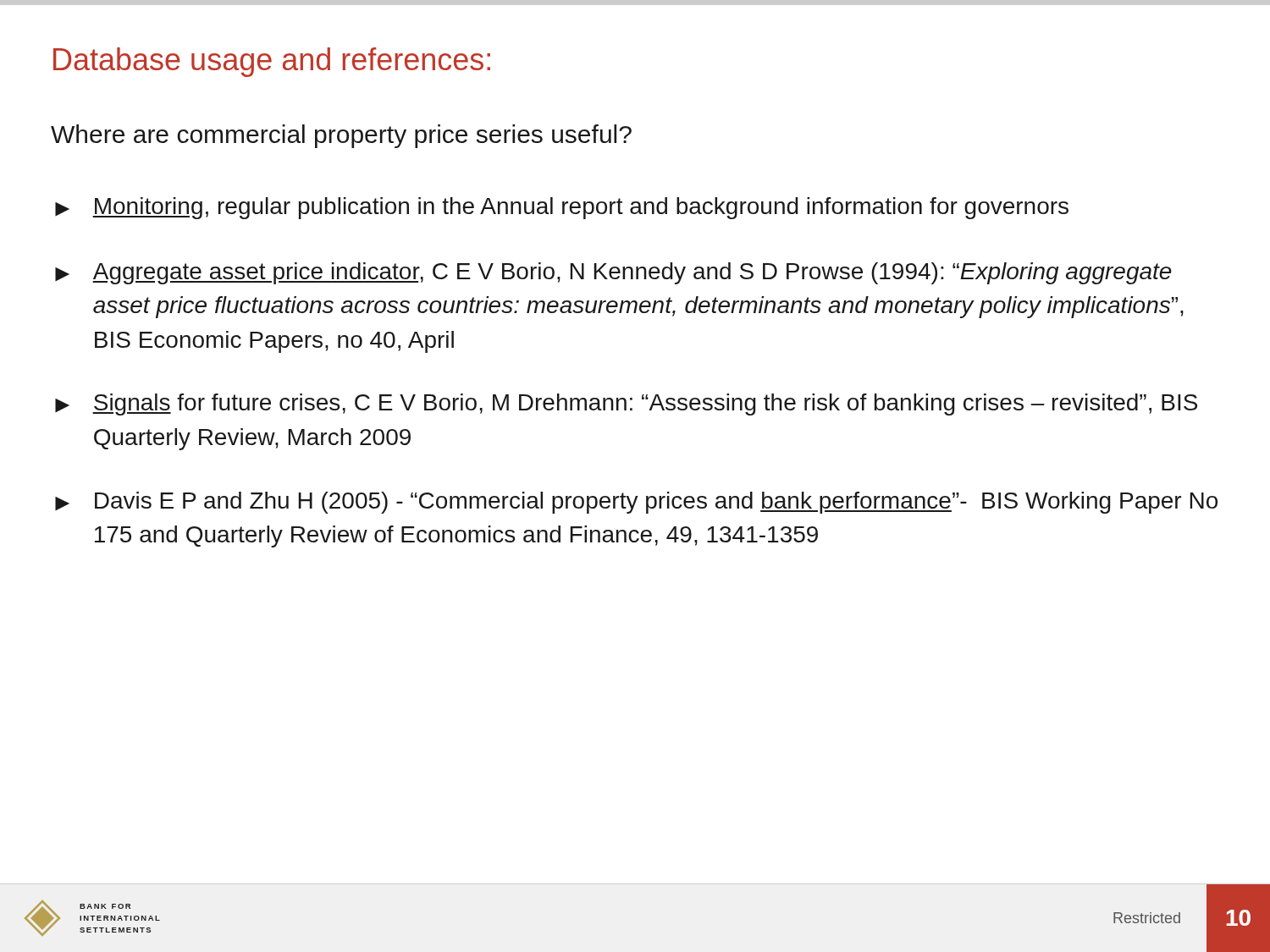Viewport: 1270px width, 952px height.
Task: Where is the passage that starts "► Monitoring, regular publication in the"?
Action: [x=560, y=208]
